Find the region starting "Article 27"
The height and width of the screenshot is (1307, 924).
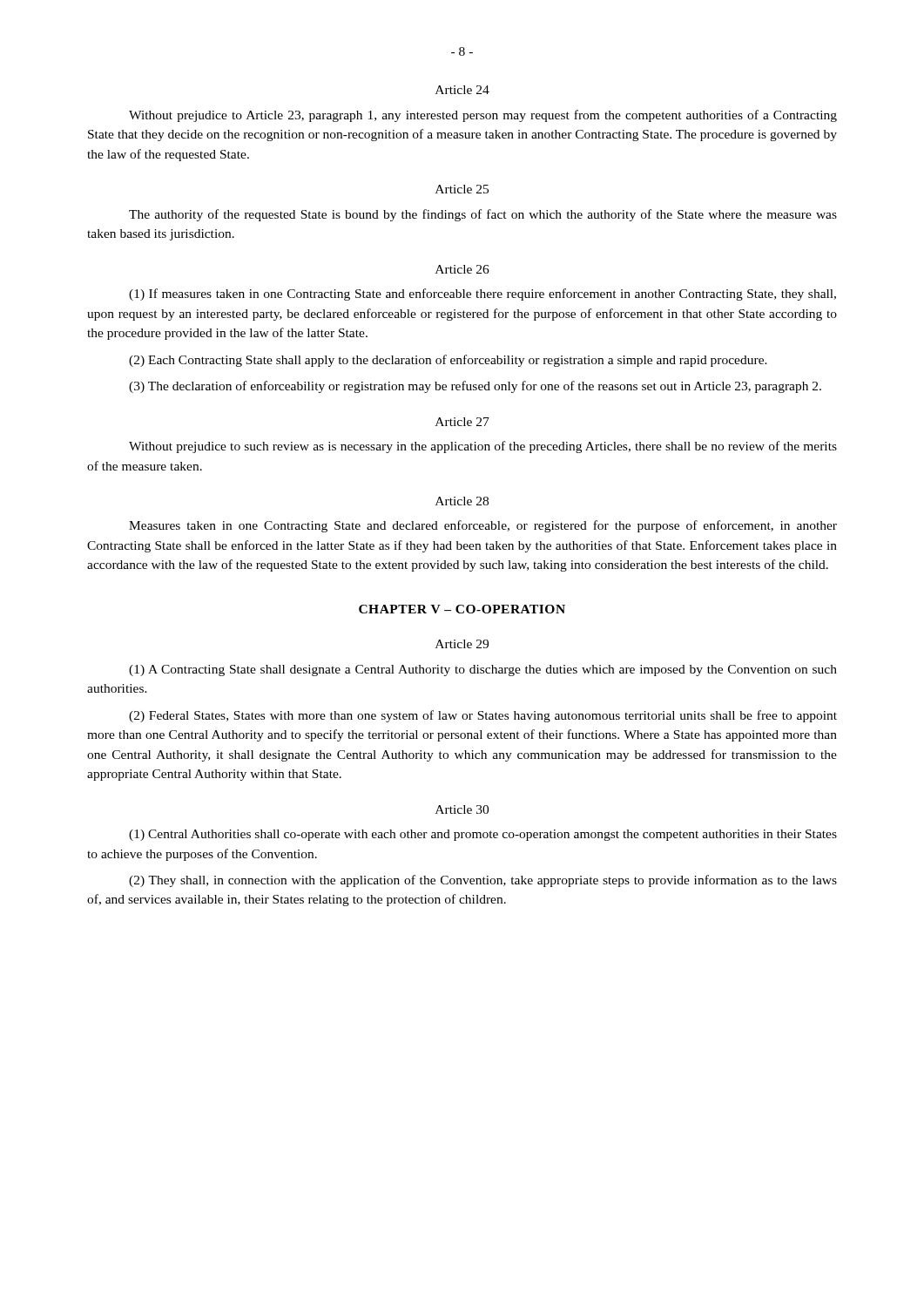462,421
